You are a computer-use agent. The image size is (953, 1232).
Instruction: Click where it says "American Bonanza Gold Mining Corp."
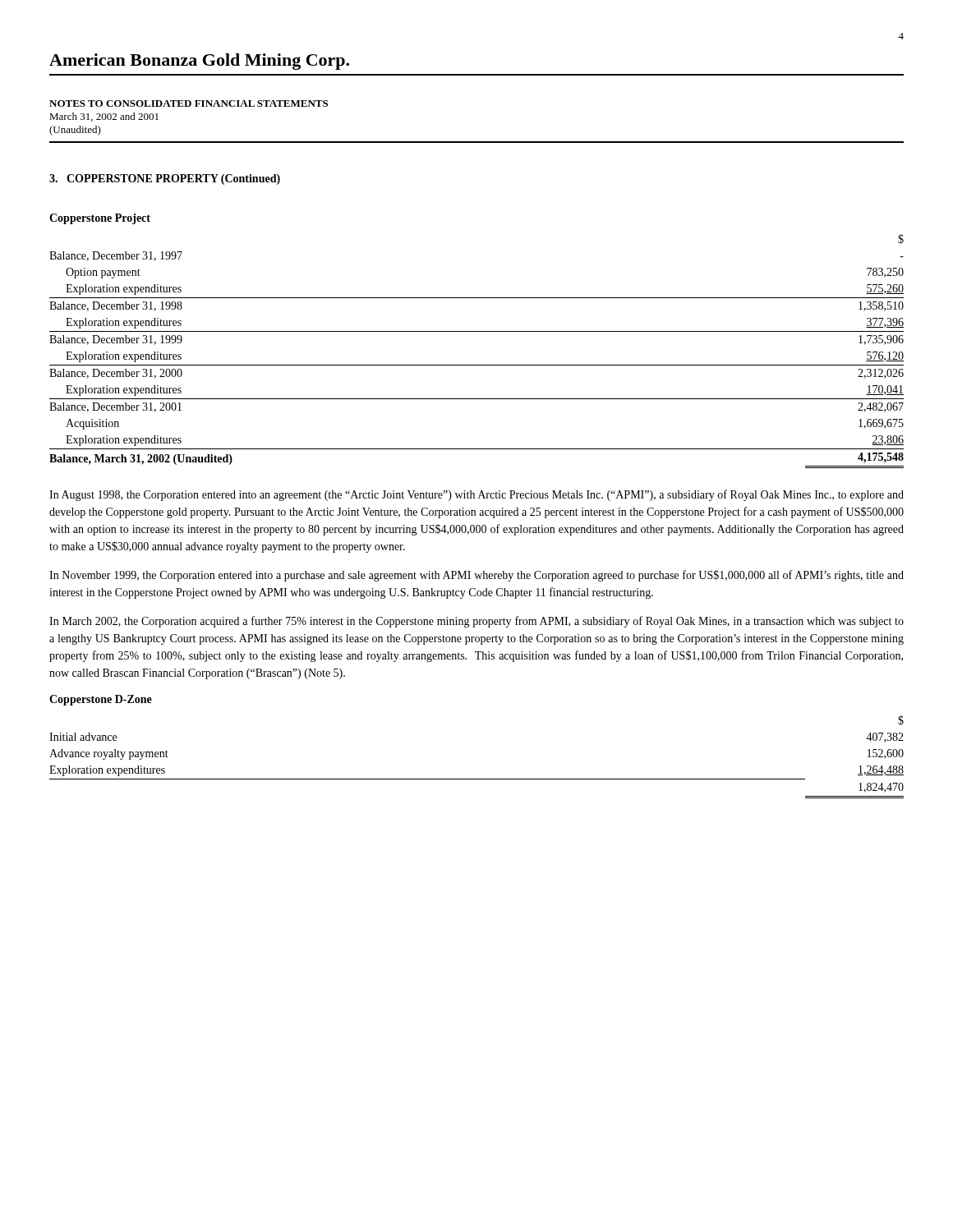pos(200,60)
